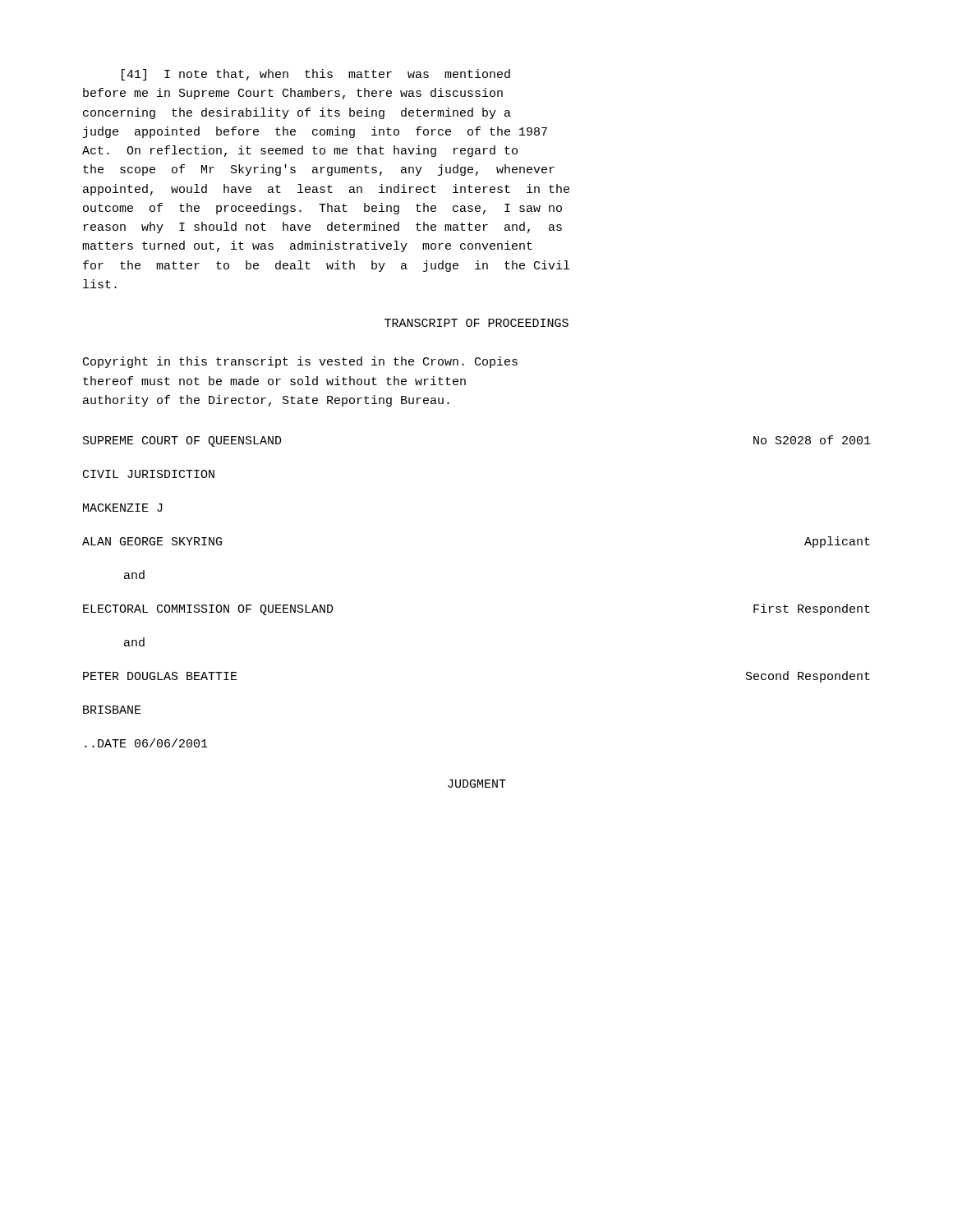Viewport: 953px width, 1232px height.
Task: Select the text that reads "ALAN GEORGE SKYRING Applicant"
Action: (152, 542)
